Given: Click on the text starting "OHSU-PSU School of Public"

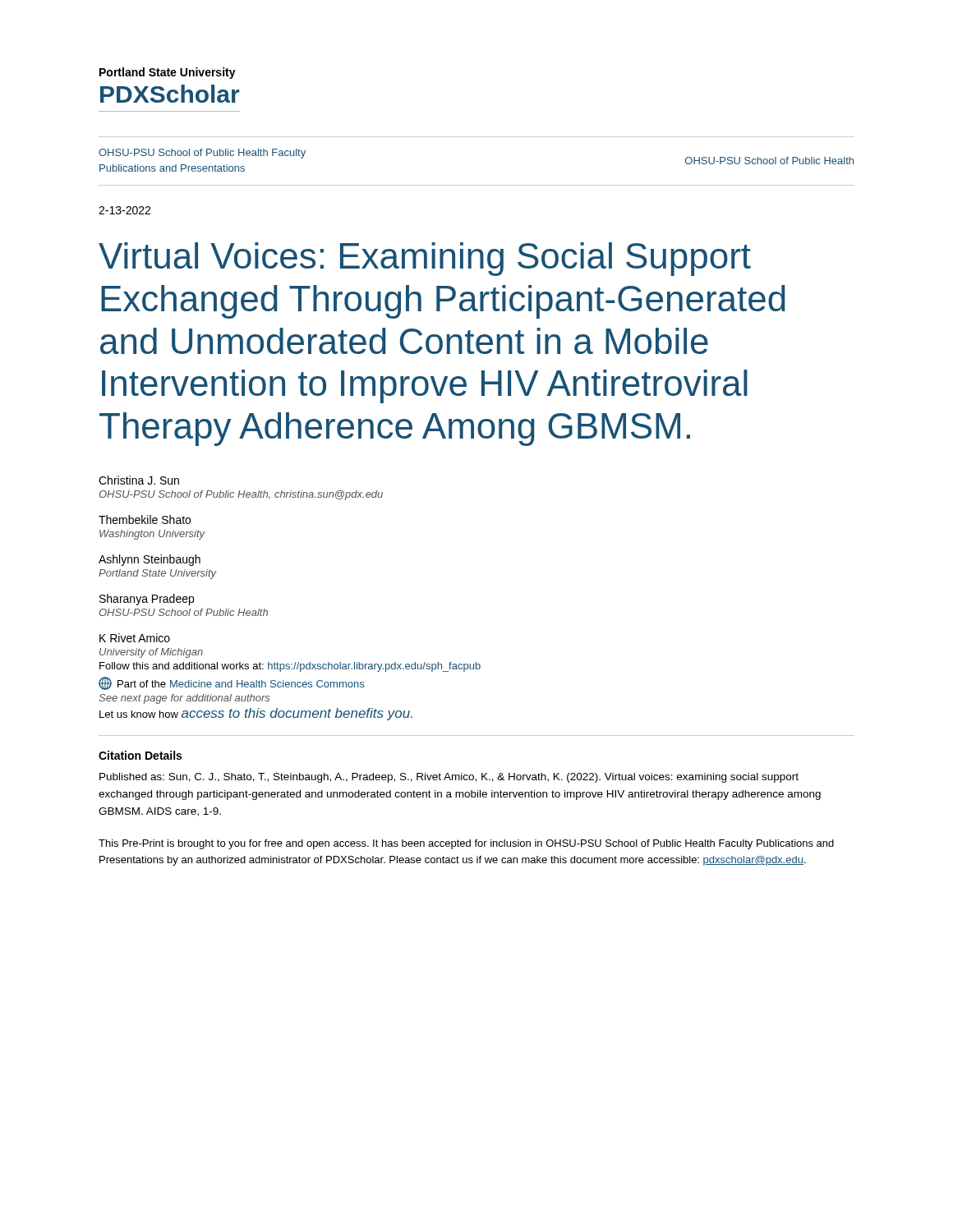Looking at the screenshot, I should point(201,156).
